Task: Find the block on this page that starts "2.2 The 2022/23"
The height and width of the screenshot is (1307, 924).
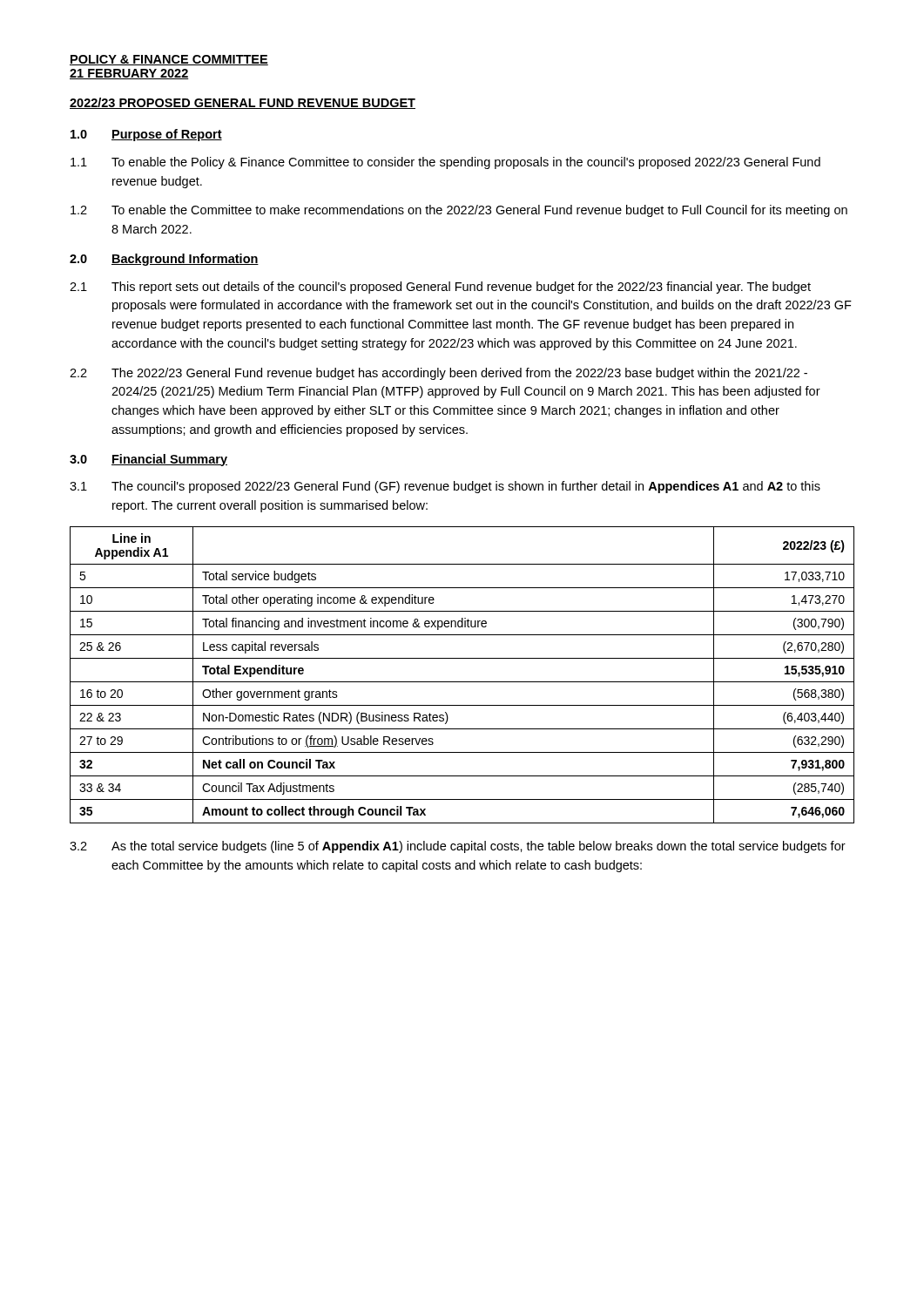Action: 462,402
